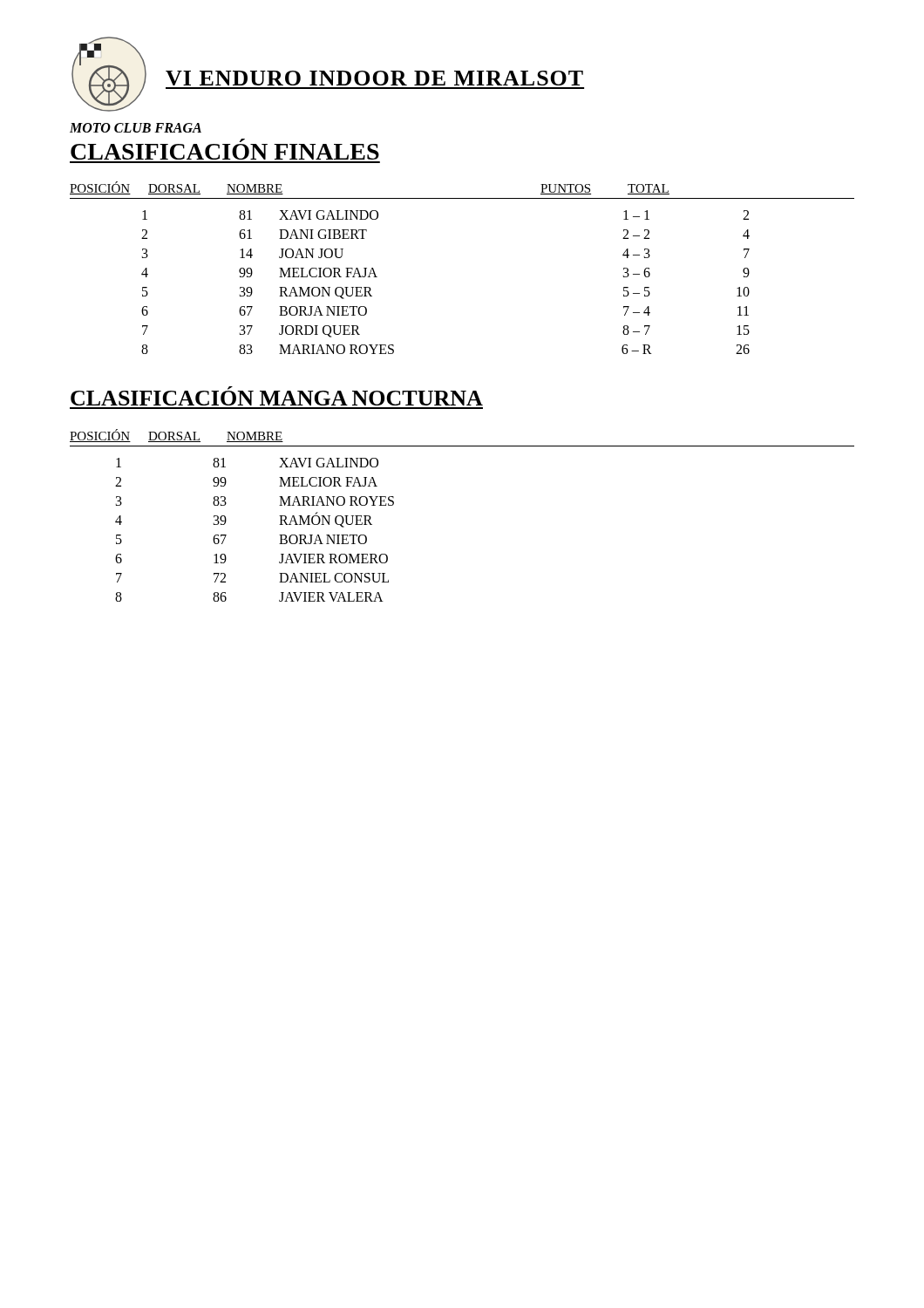Locate the section header that says "CLASIFICACIÓN FINALES"
The height and width of the screenshot is (1308, 924).
(x=225, y=151)
